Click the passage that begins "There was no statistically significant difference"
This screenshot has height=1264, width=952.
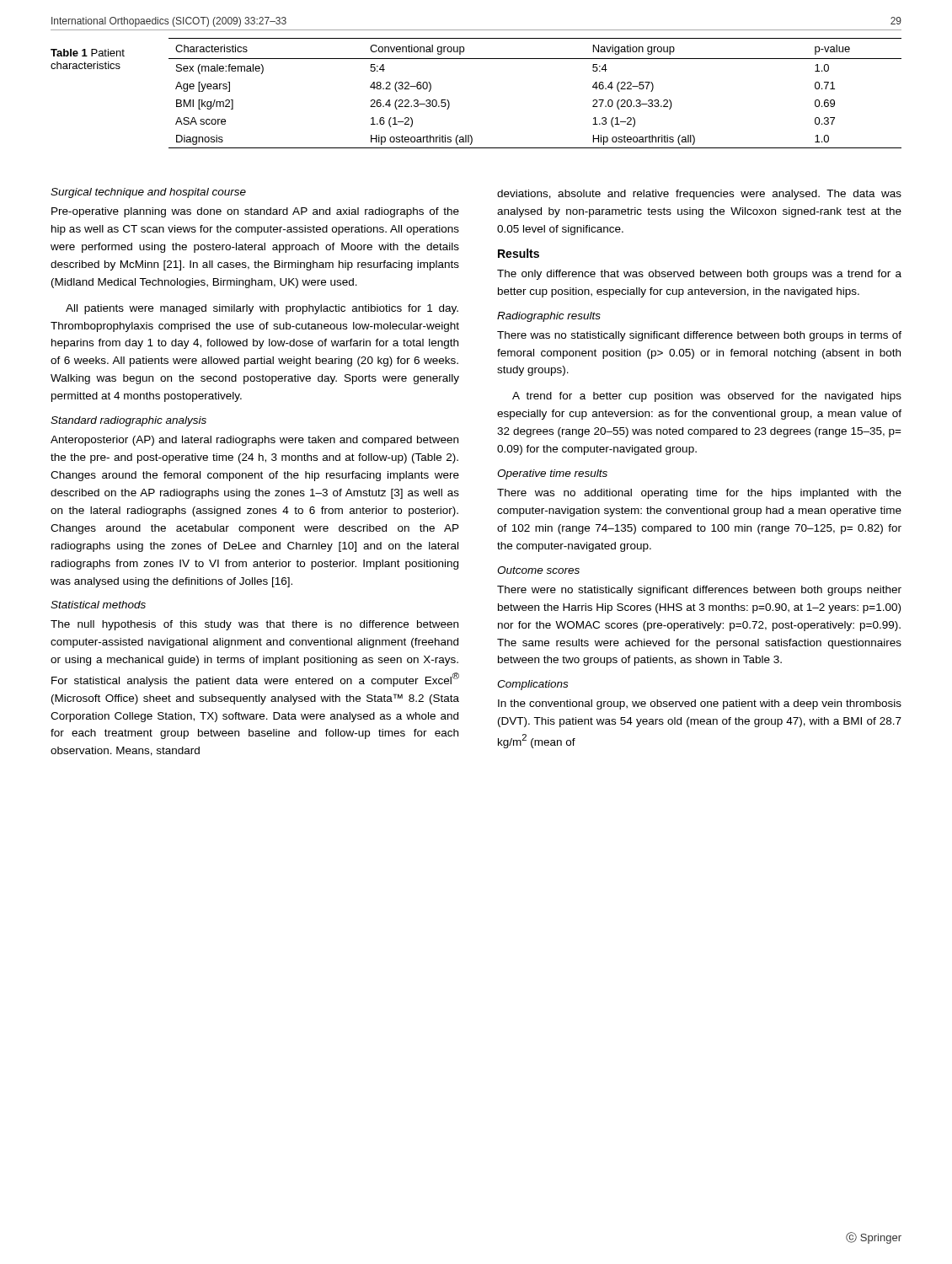click(x=699, y=393)
